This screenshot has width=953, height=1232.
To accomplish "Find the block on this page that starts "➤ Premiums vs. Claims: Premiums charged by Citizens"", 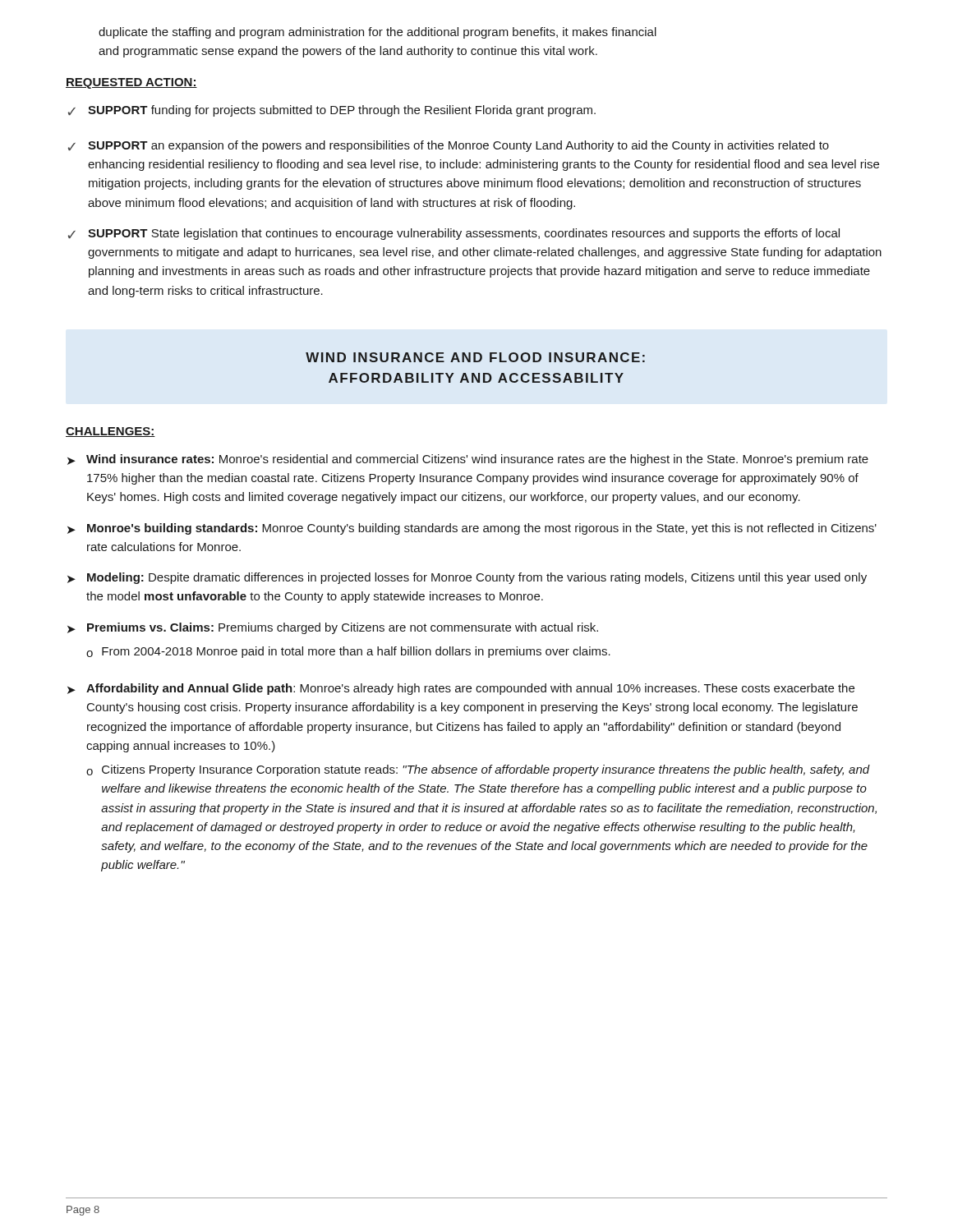I will click(476, 642).
